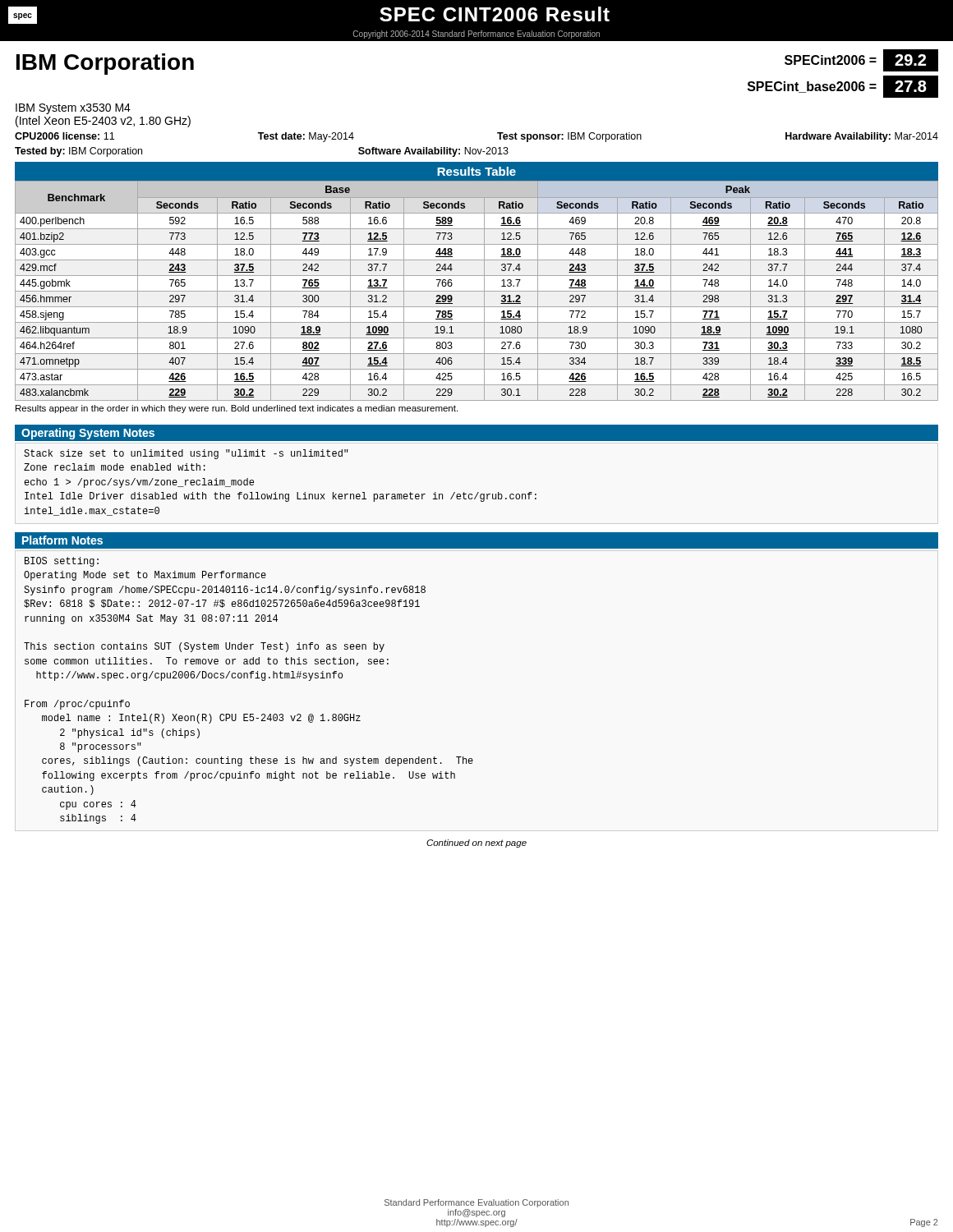Locate the passage starting "Platform Notes"
The height and width of the screenshot is (1232, 953).
[x=62, y=540]
